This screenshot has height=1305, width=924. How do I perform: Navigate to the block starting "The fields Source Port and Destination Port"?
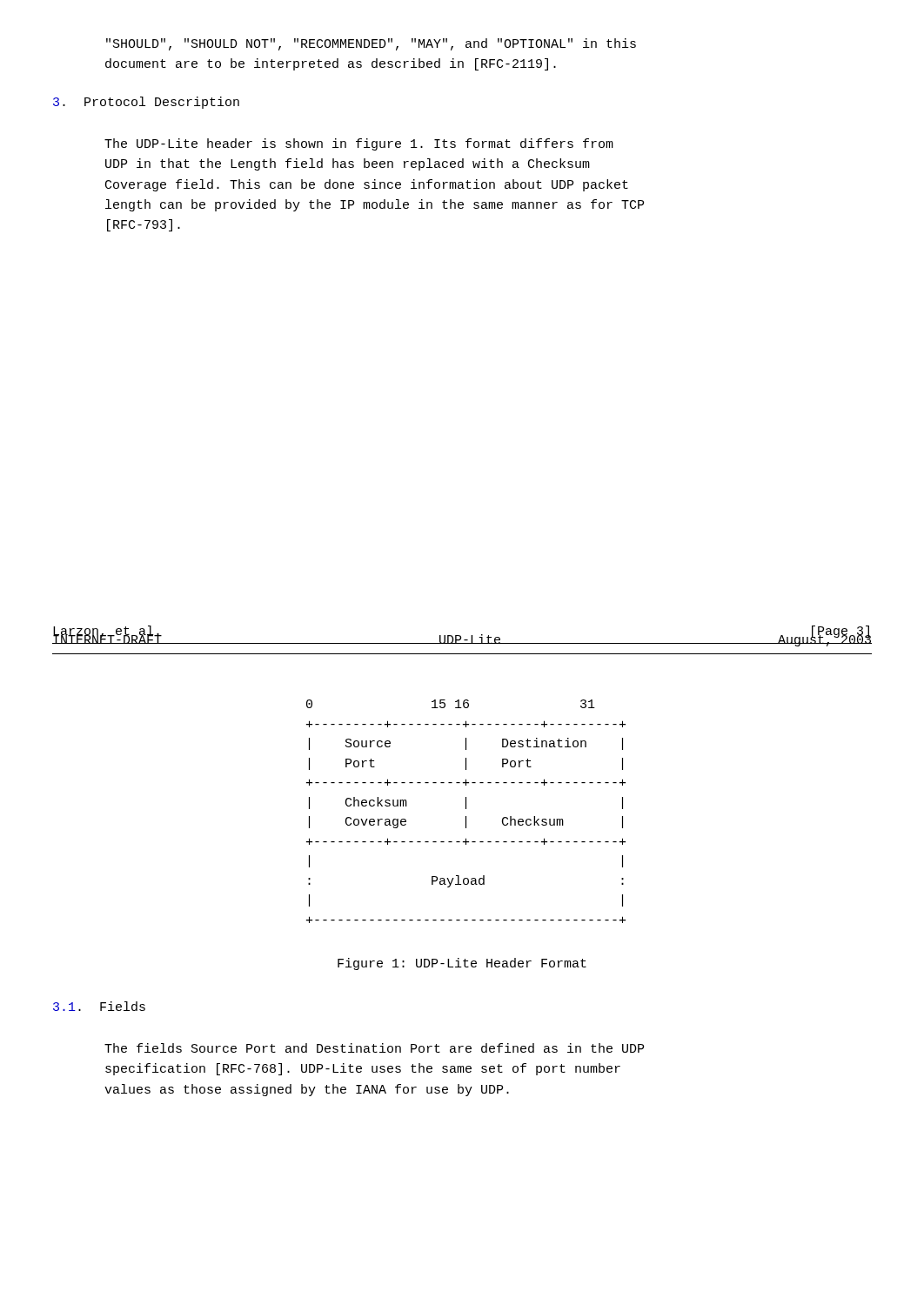(375, 1070)
